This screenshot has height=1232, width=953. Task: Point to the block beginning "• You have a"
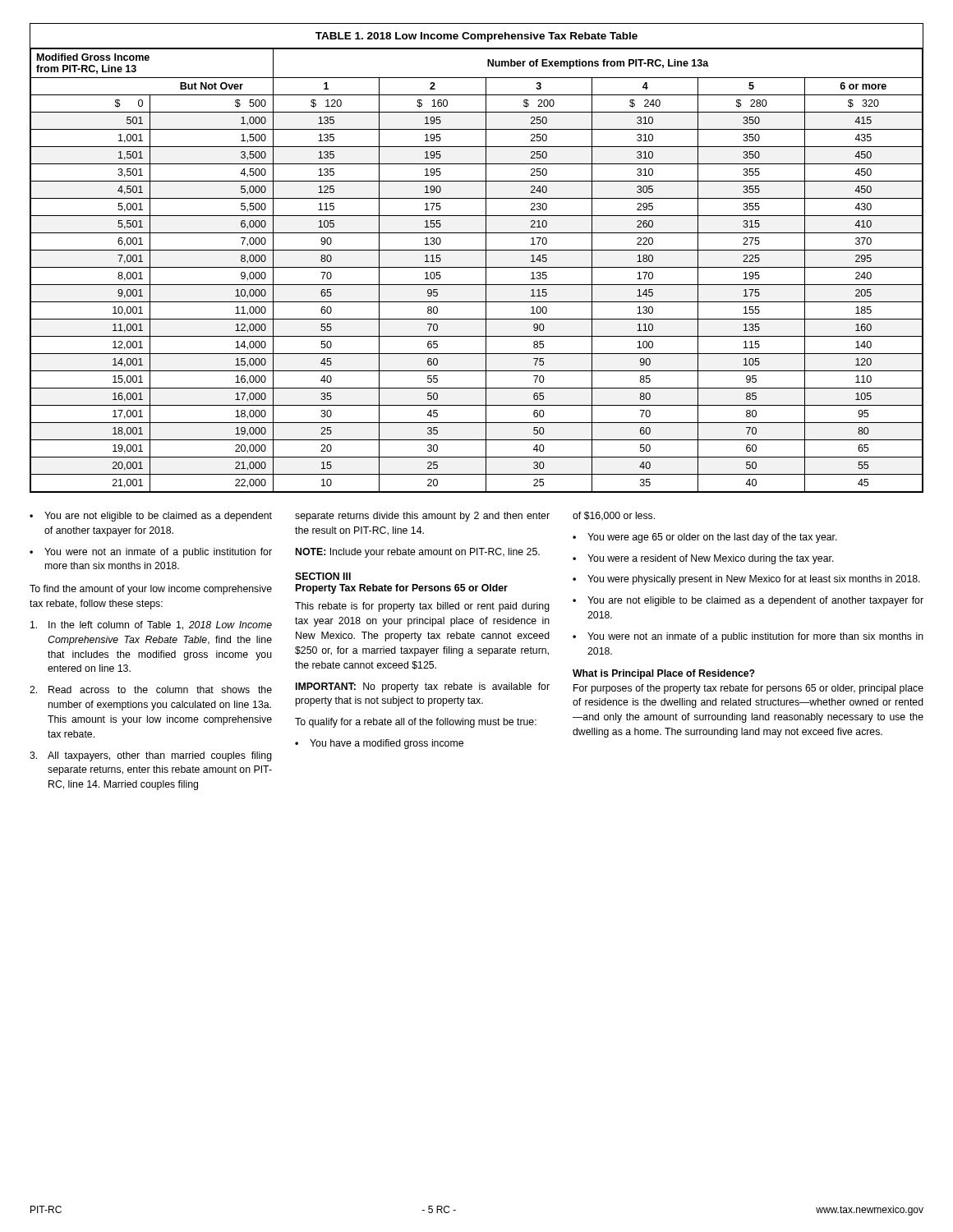coord(422,744)
